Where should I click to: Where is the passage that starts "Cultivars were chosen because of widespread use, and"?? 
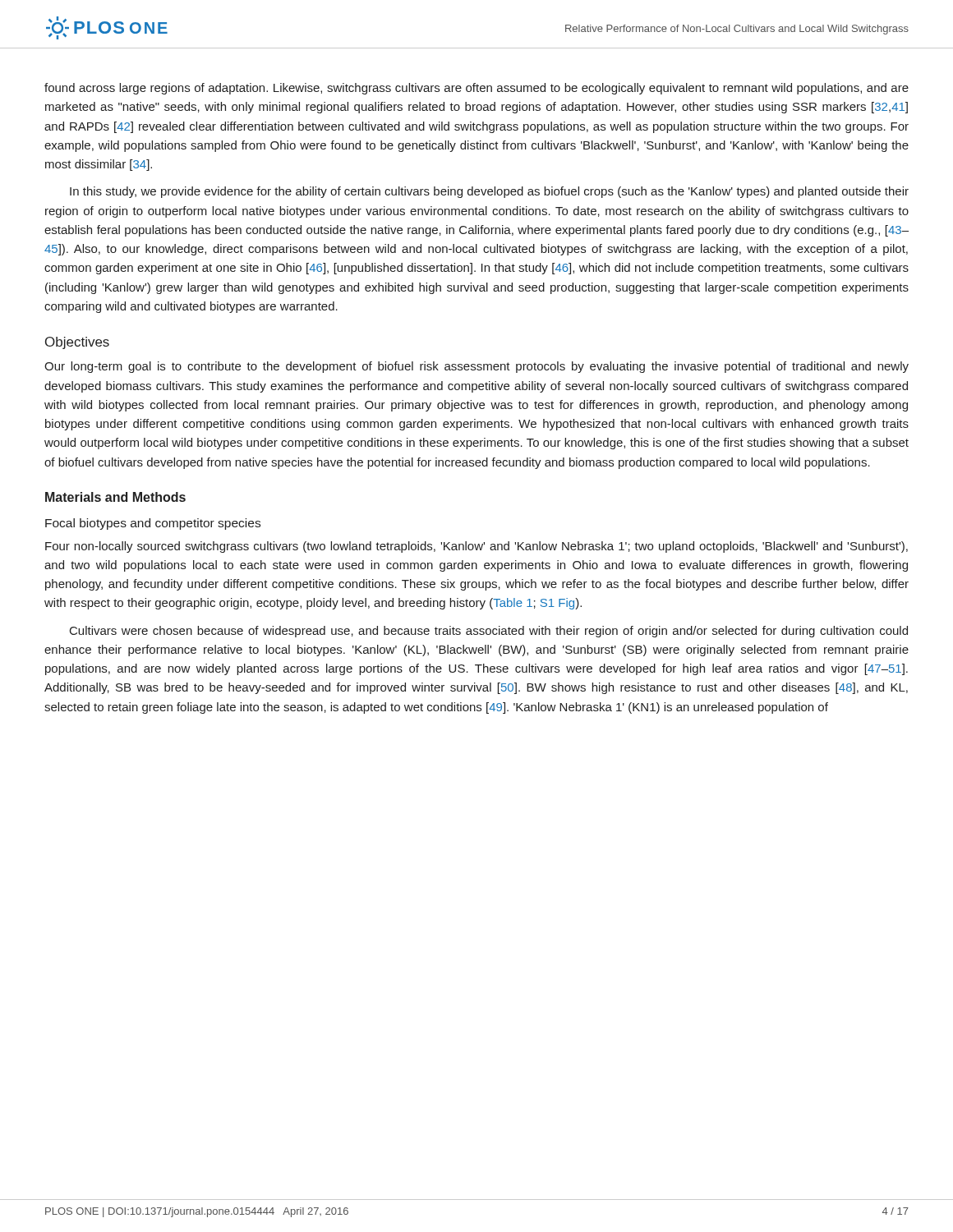tap(476, 668)
